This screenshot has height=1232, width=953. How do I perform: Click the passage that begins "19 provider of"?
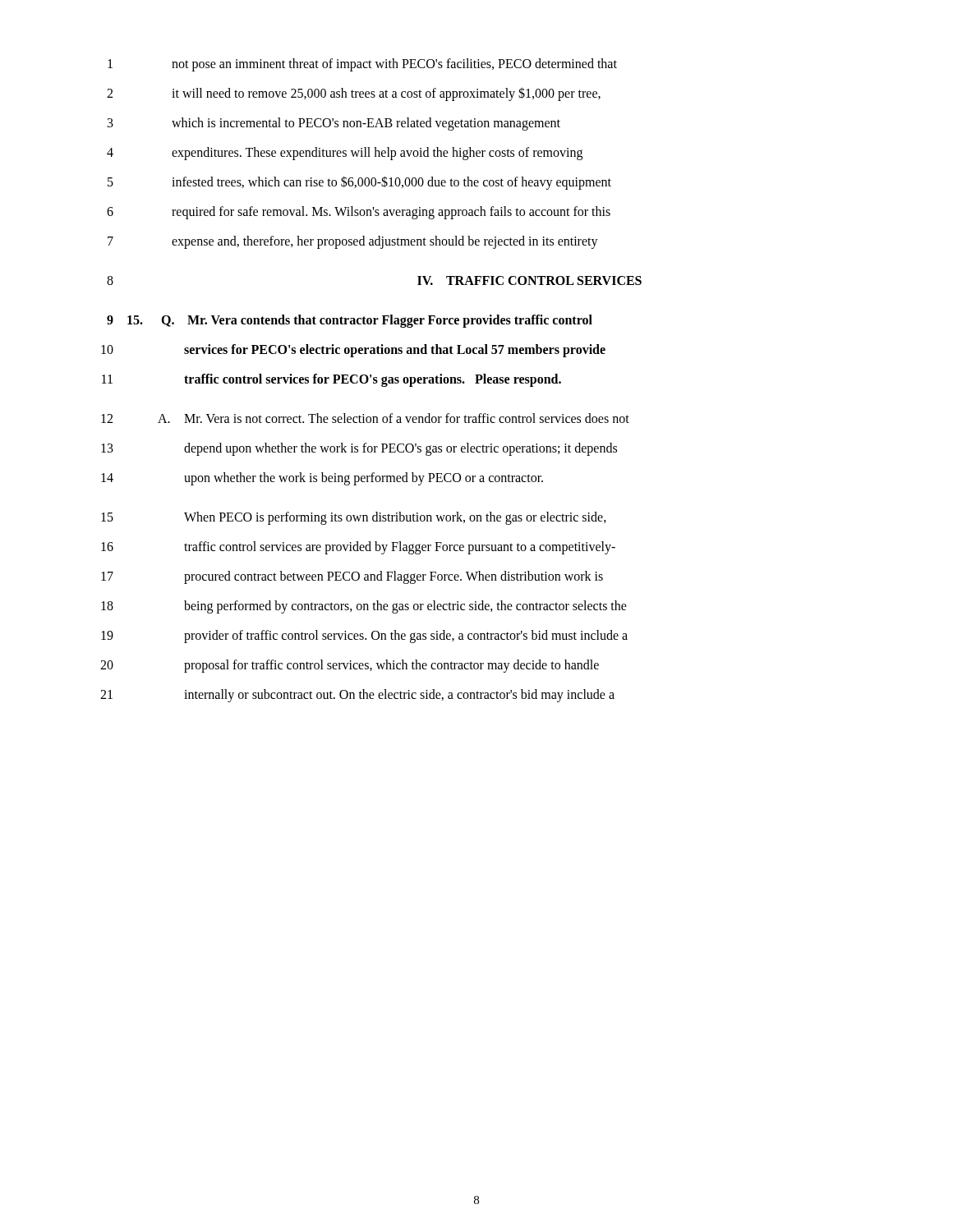pyautogui.click(x=485, y=636)
